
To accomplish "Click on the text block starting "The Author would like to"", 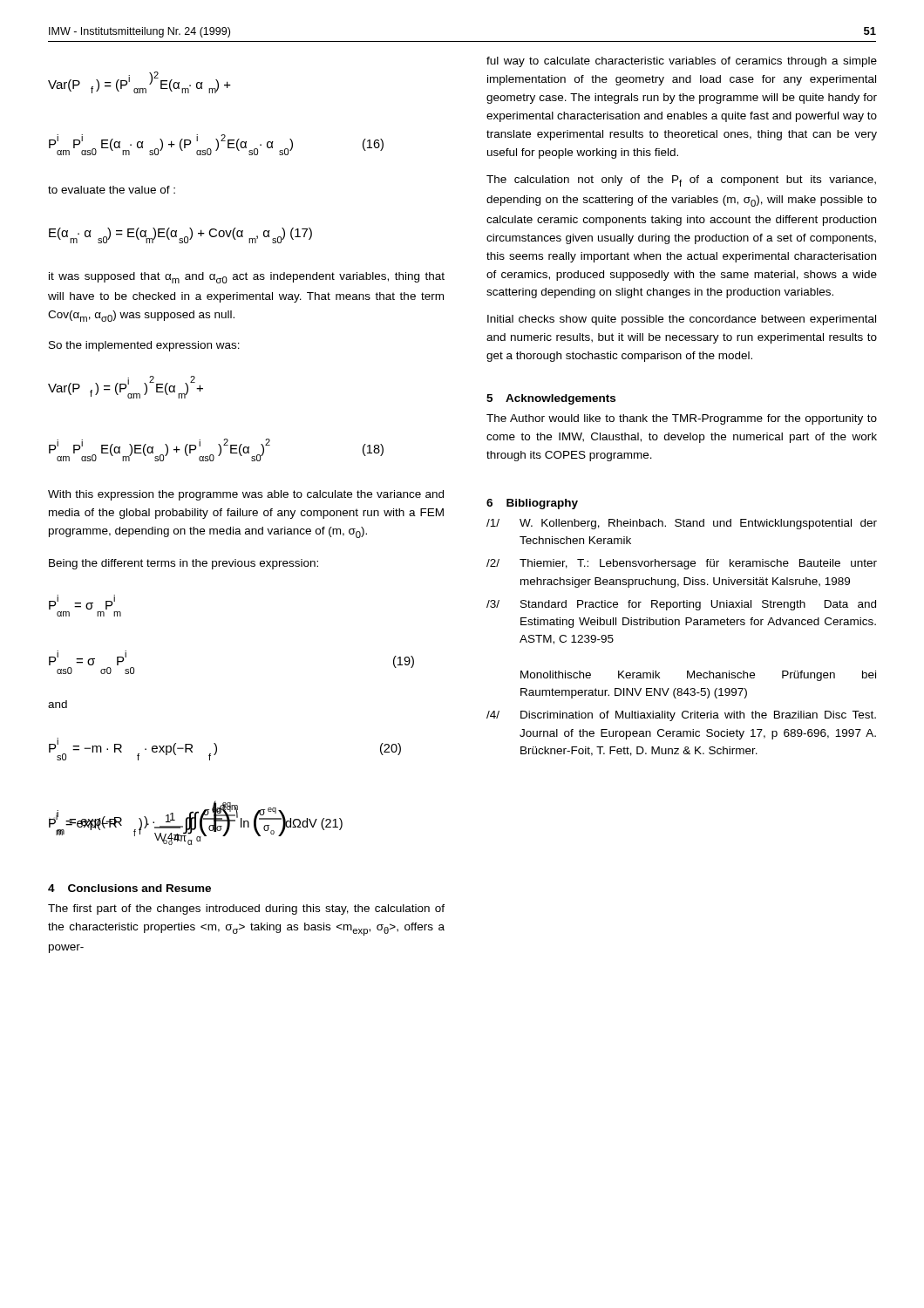I will click(682, 437).
